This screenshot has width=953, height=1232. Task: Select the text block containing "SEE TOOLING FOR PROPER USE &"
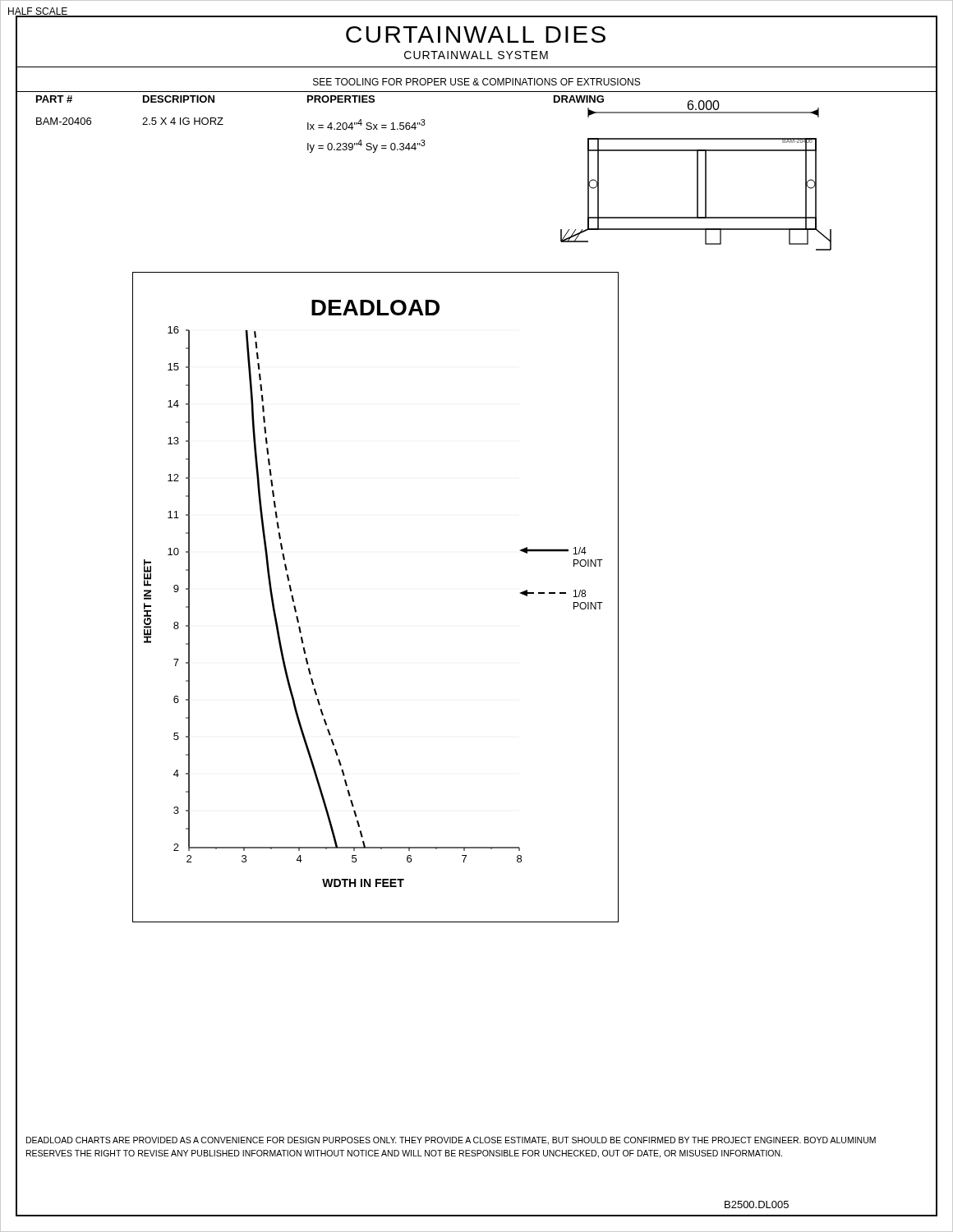click(x=476, y=82)
